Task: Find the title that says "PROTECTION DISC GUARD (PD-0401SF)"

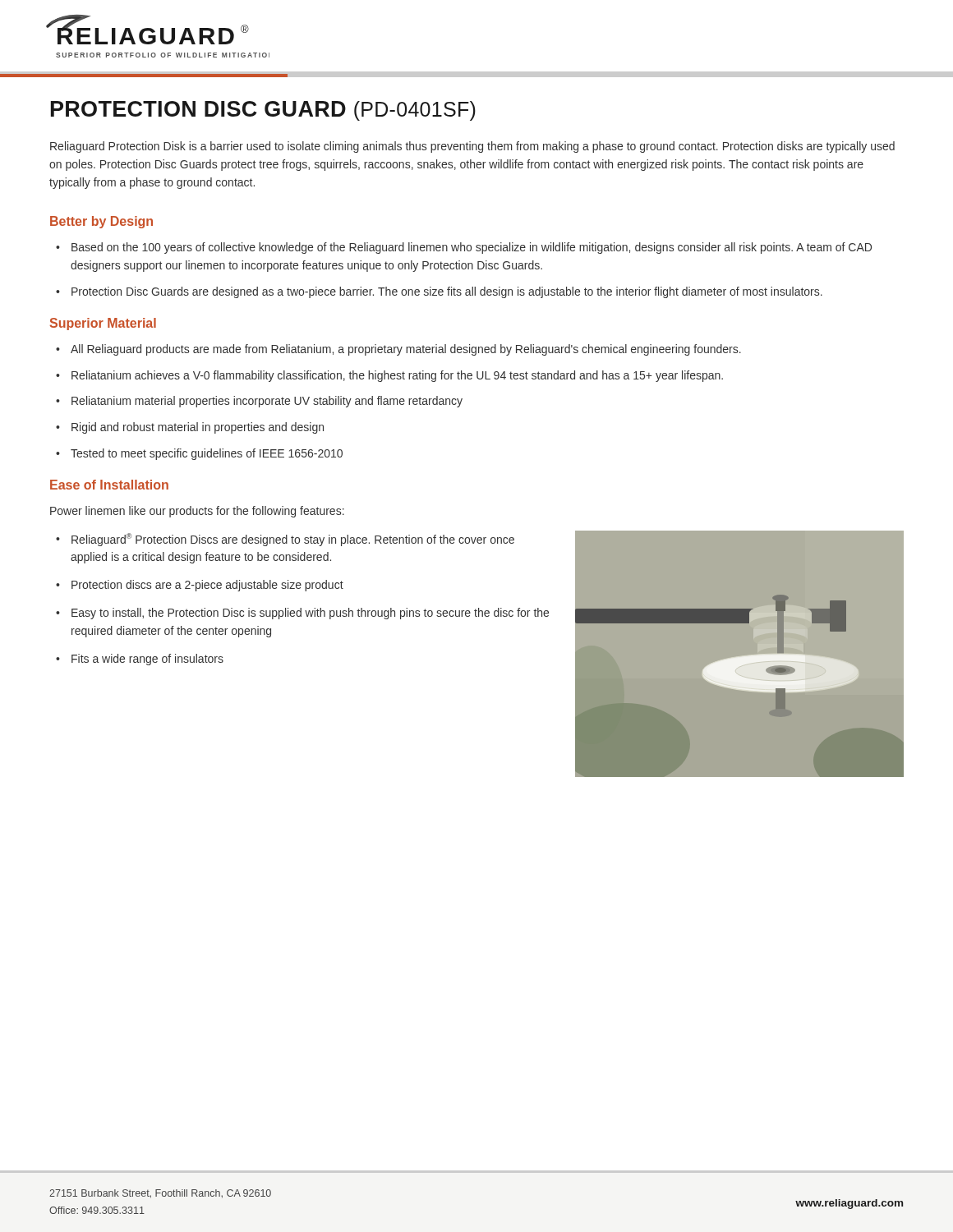Action: (x=263, y=109)
